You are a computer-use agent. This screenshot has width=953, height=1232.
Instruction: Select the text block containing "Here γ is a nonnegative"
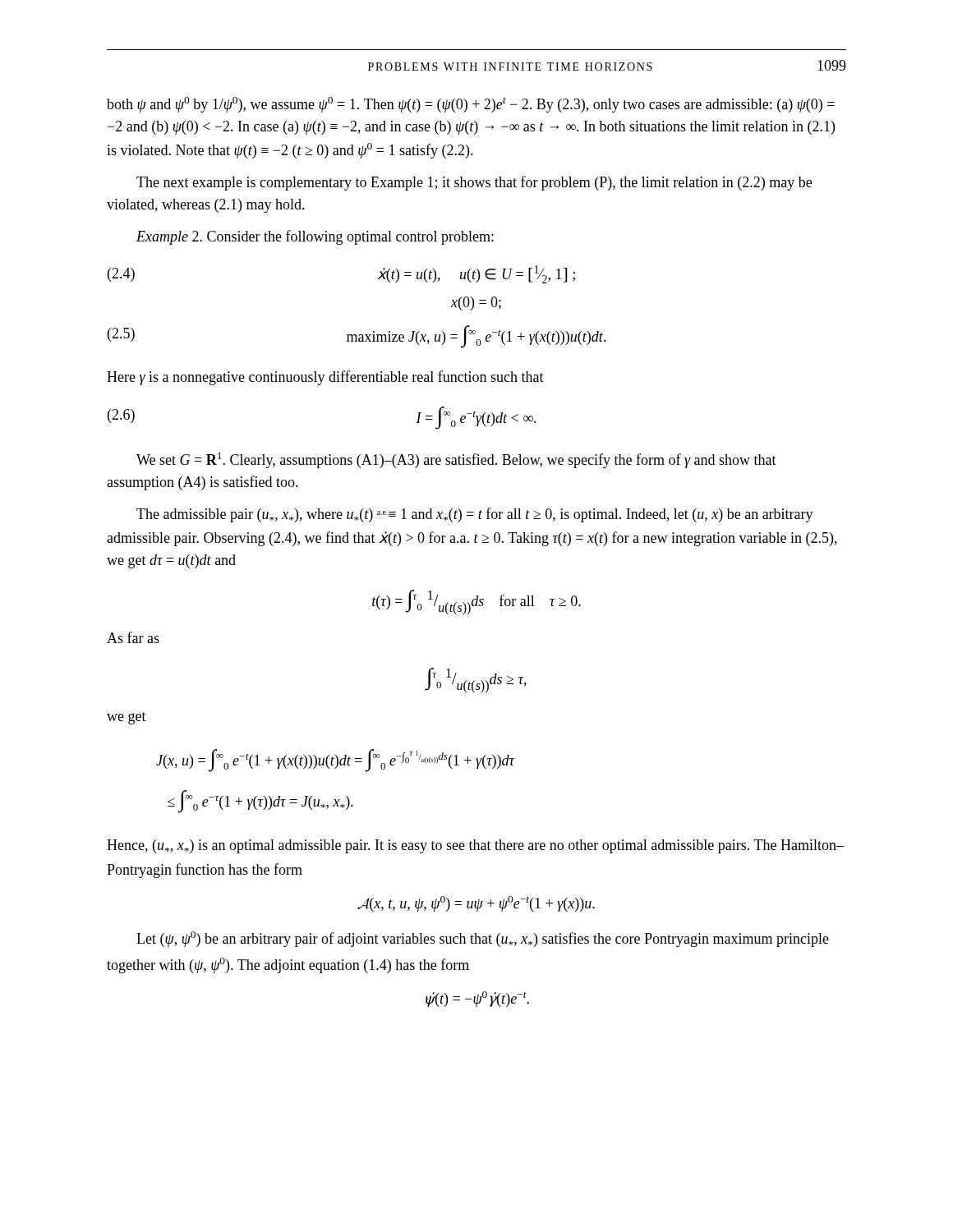(x=476, y=377)
